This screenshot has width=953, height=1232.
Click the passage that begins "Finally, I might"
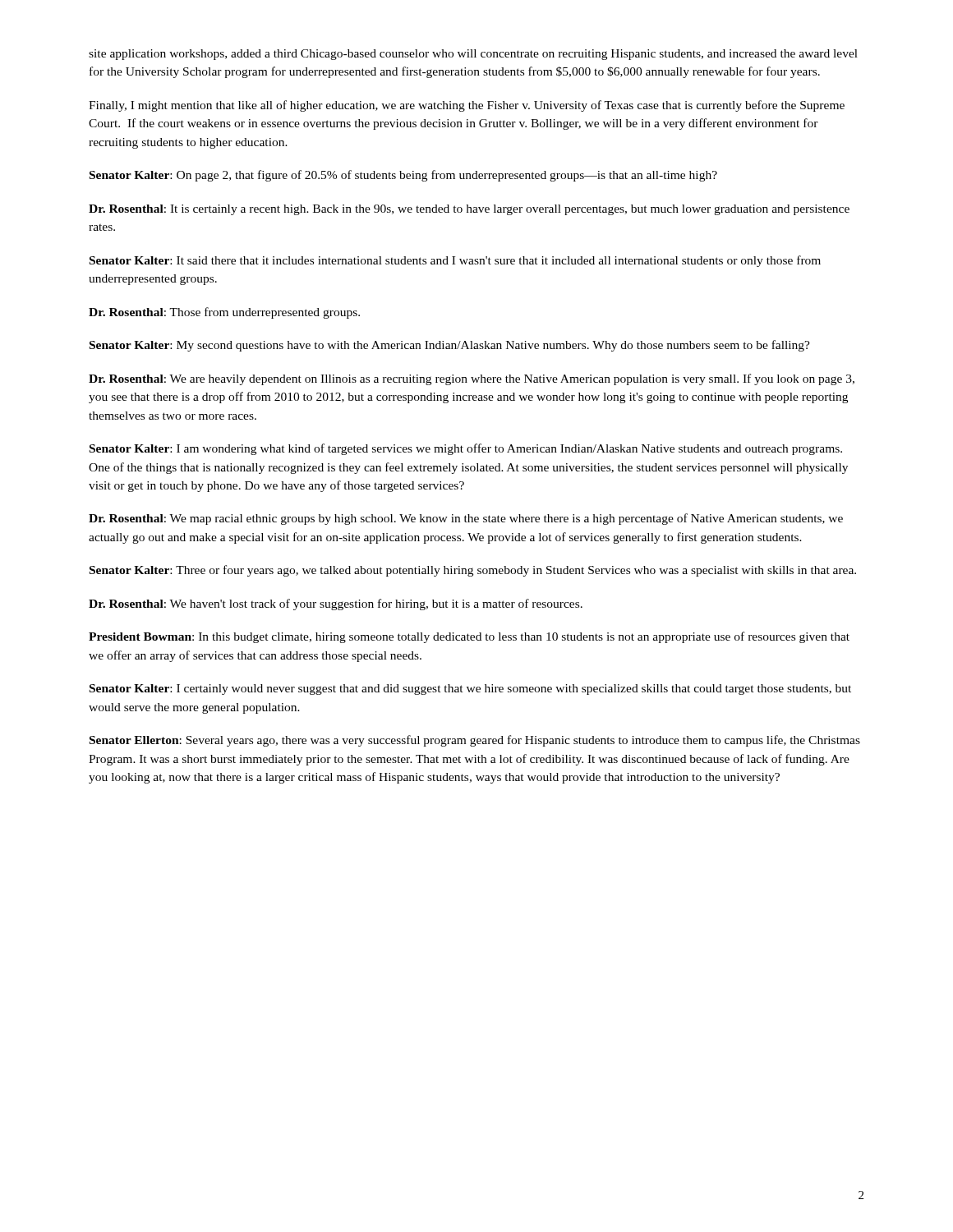point(467,123)
